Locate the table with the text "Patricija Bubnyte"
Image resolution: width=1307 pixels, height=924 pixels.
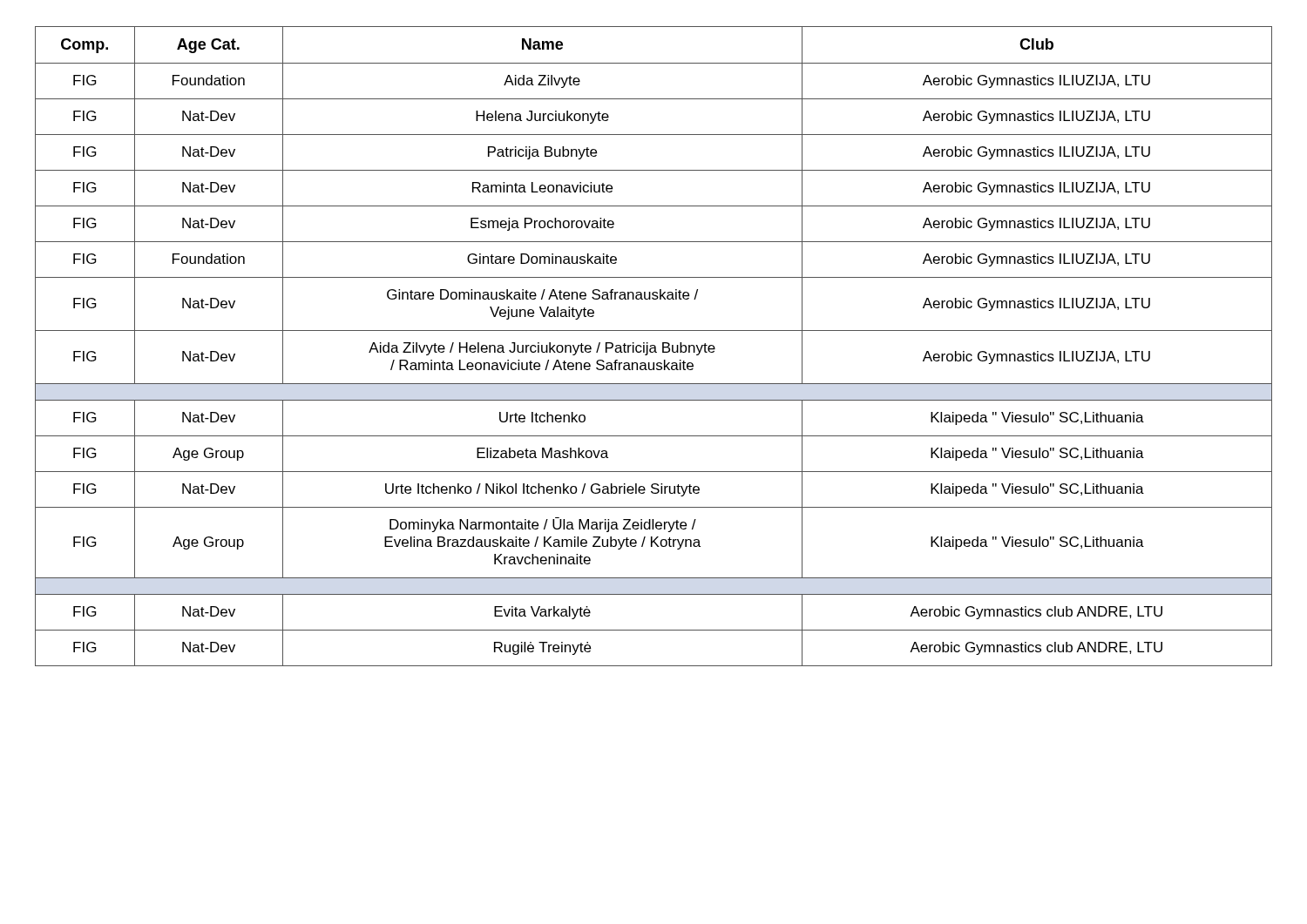click(654, 346)
